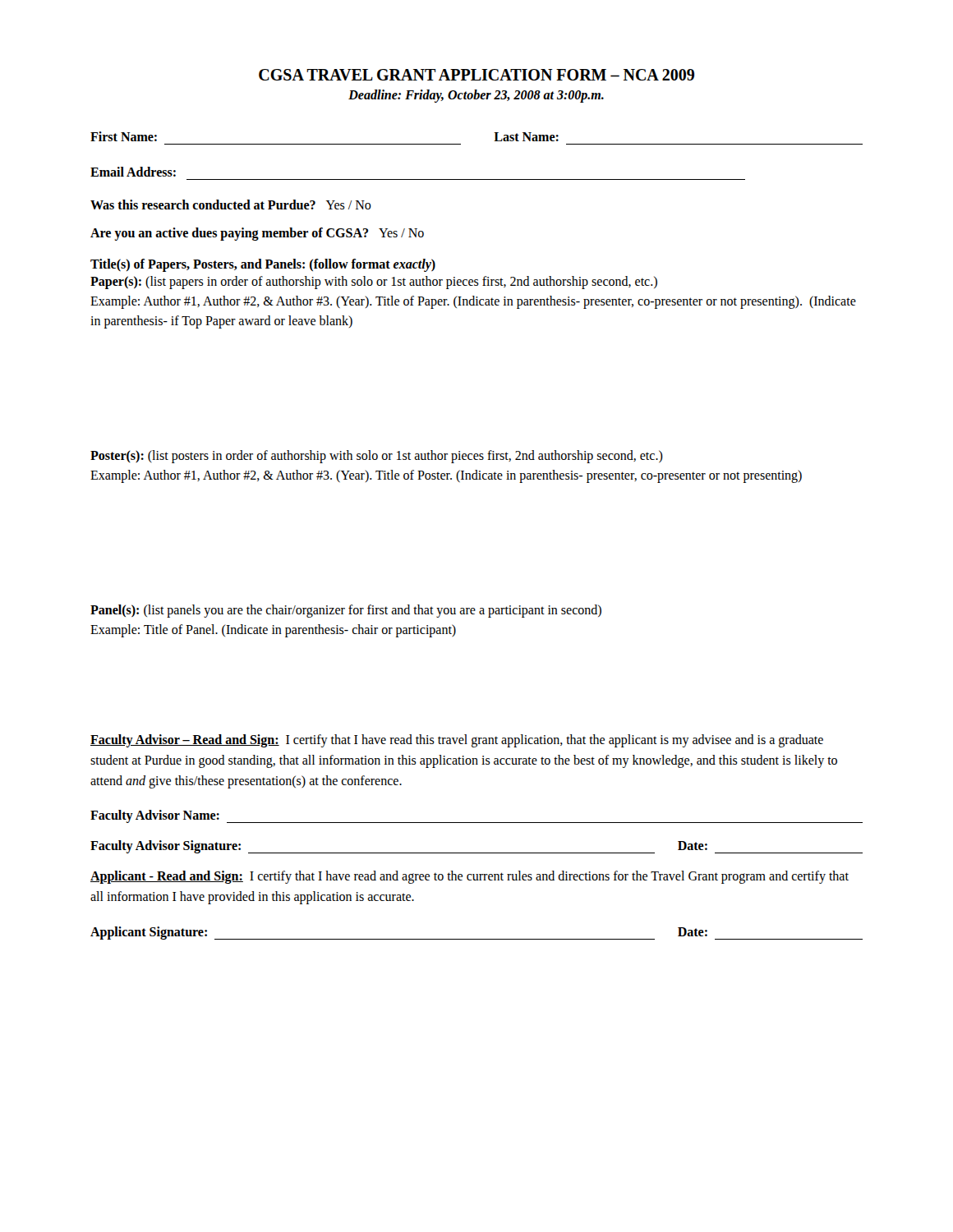
Task: Locate the text block that says "Panel(s): (list panels you are"
Action: (346, 620)
